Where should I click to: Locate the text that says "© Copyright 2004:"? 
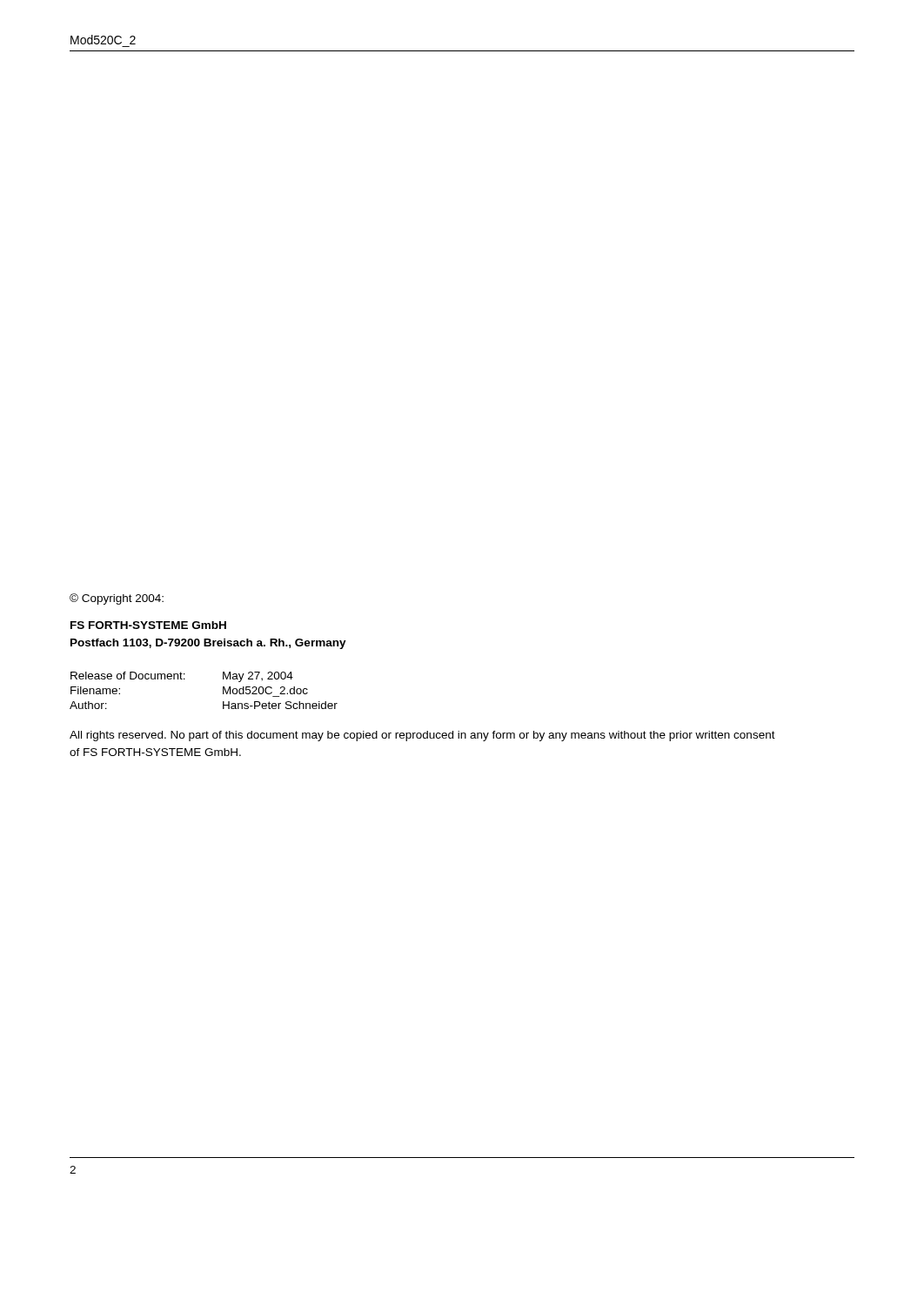(x=117, y=598)
